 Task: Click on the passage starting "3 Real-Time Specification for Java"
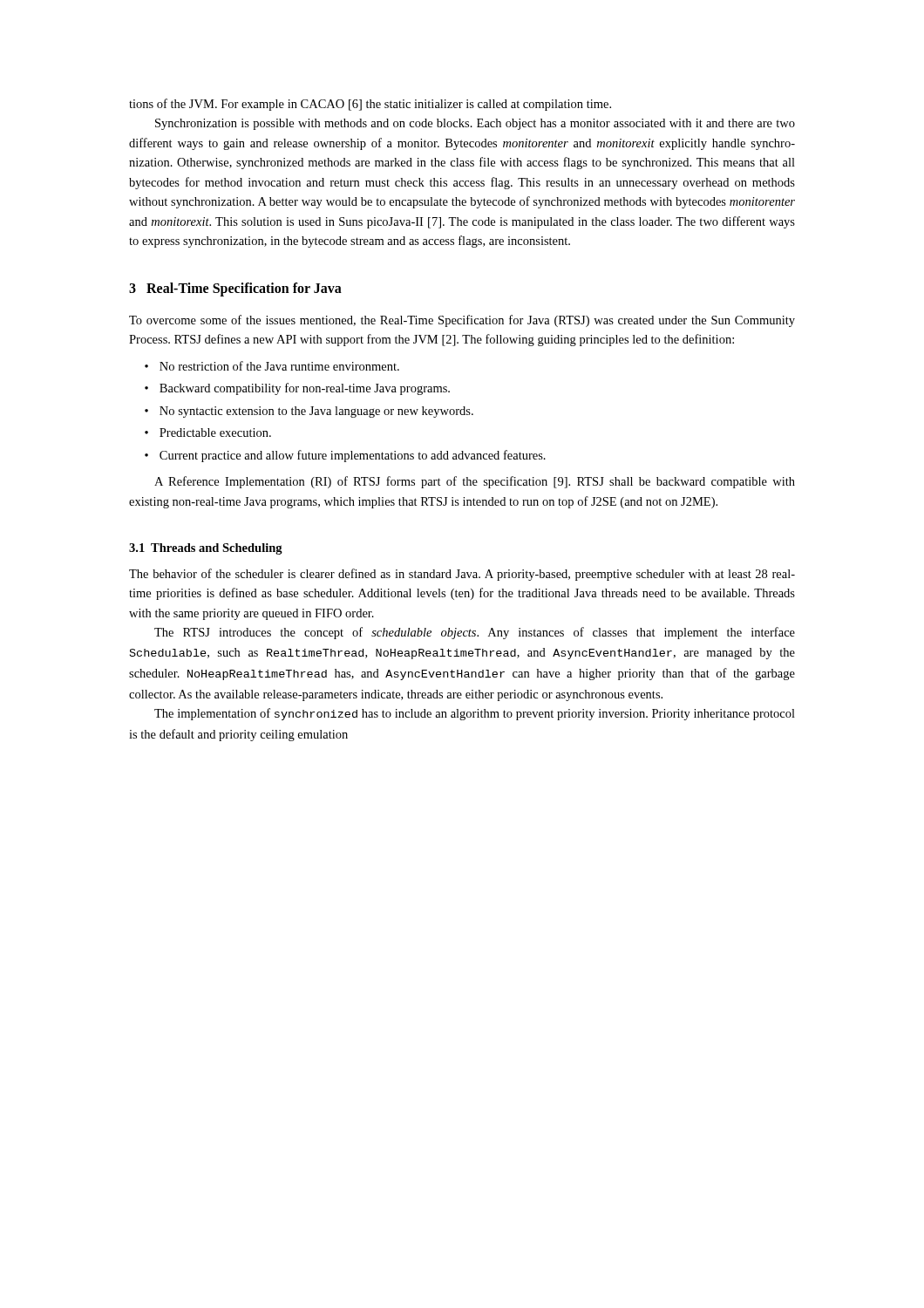[x=235, y=288]
